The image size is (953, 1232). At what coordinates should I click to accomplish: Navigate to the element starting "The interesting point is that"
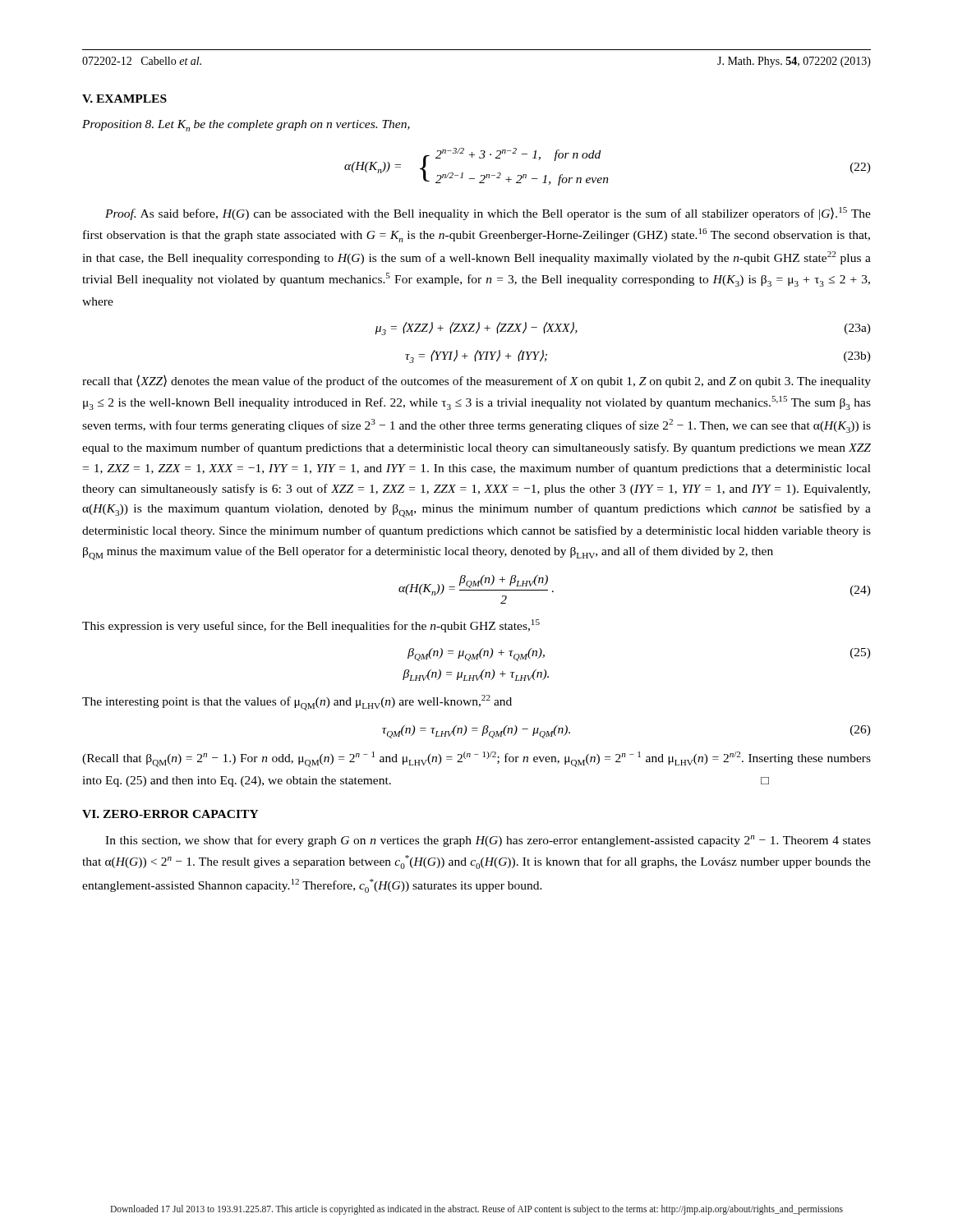point(297,702)
